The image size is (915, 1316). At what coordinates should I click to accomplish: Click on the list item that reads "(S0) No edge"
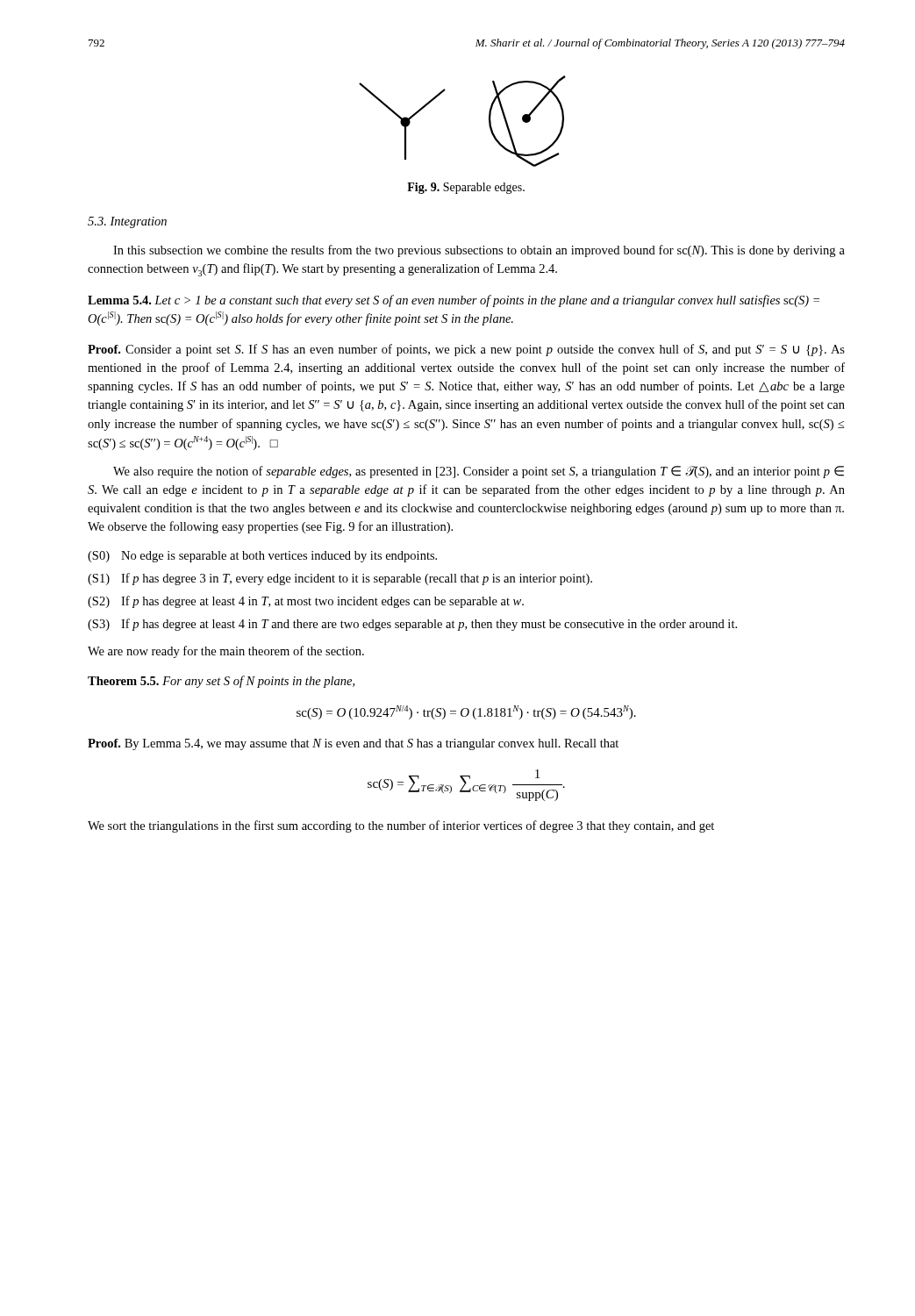(x=262, y=557)
